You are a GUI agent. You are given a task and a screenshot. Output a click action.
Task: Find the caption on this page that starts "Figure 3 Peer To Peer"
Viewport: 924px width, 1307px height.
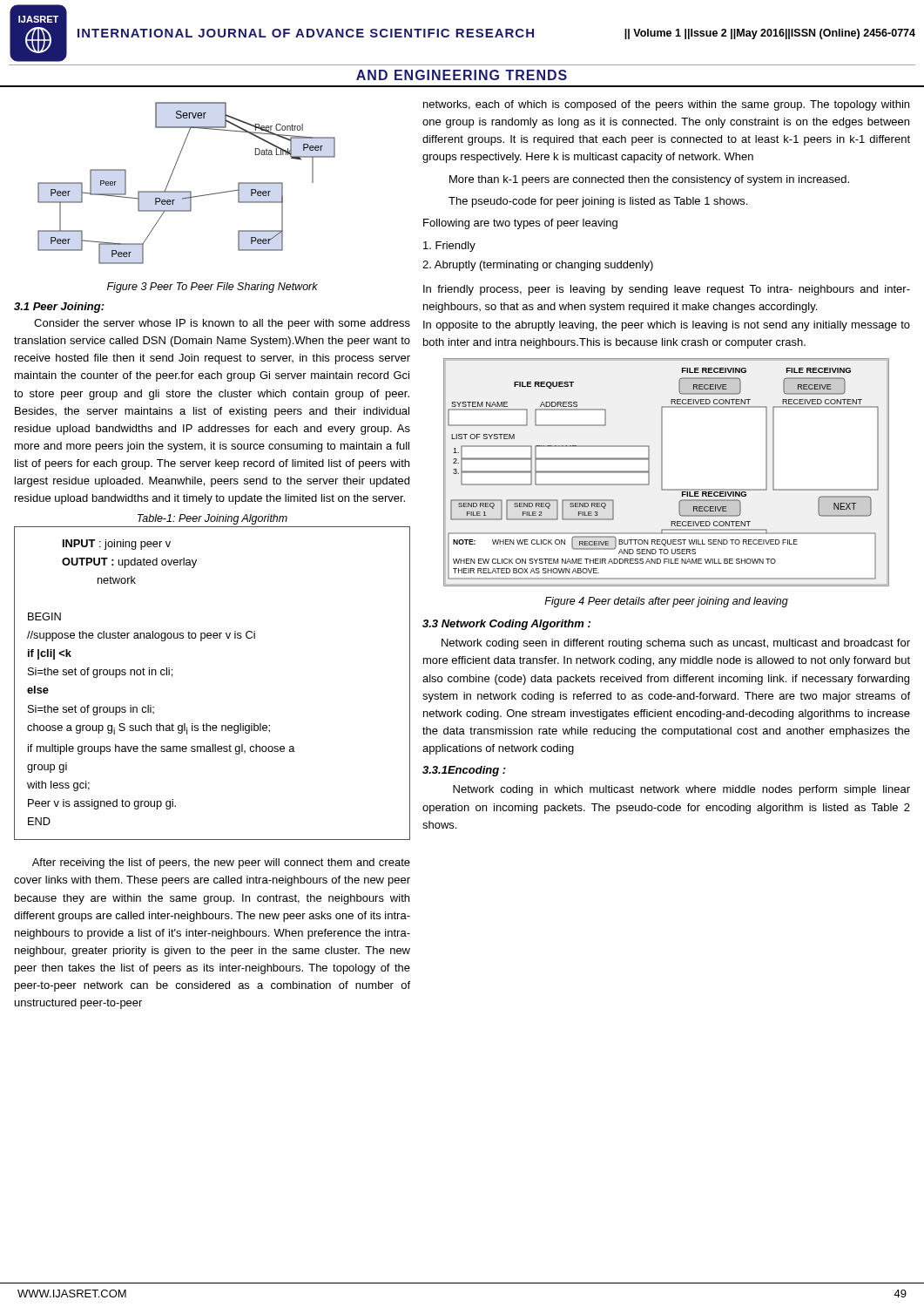tap(212, 287)
